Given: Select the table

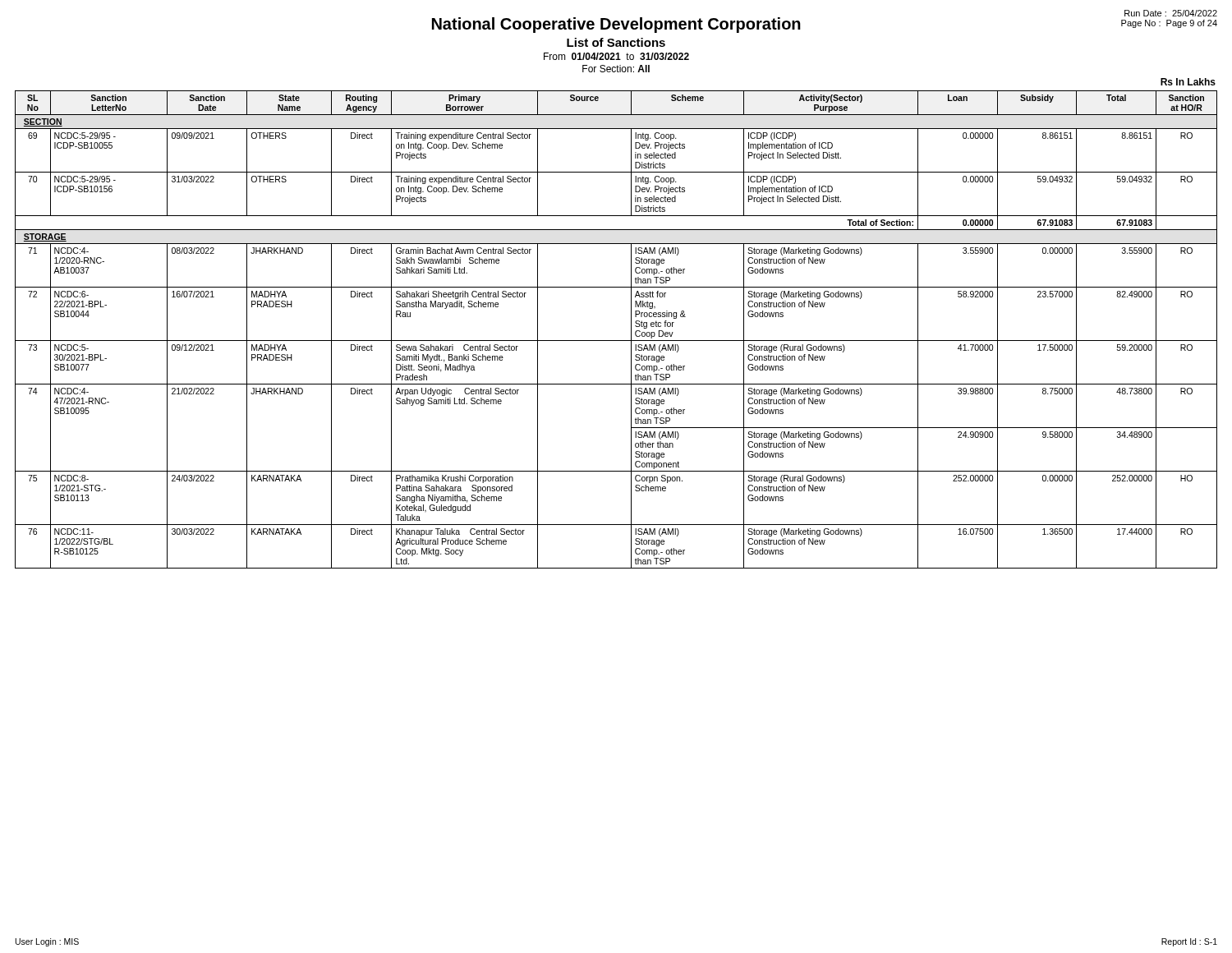Looking at the screenshot, I should click(616, 329).
